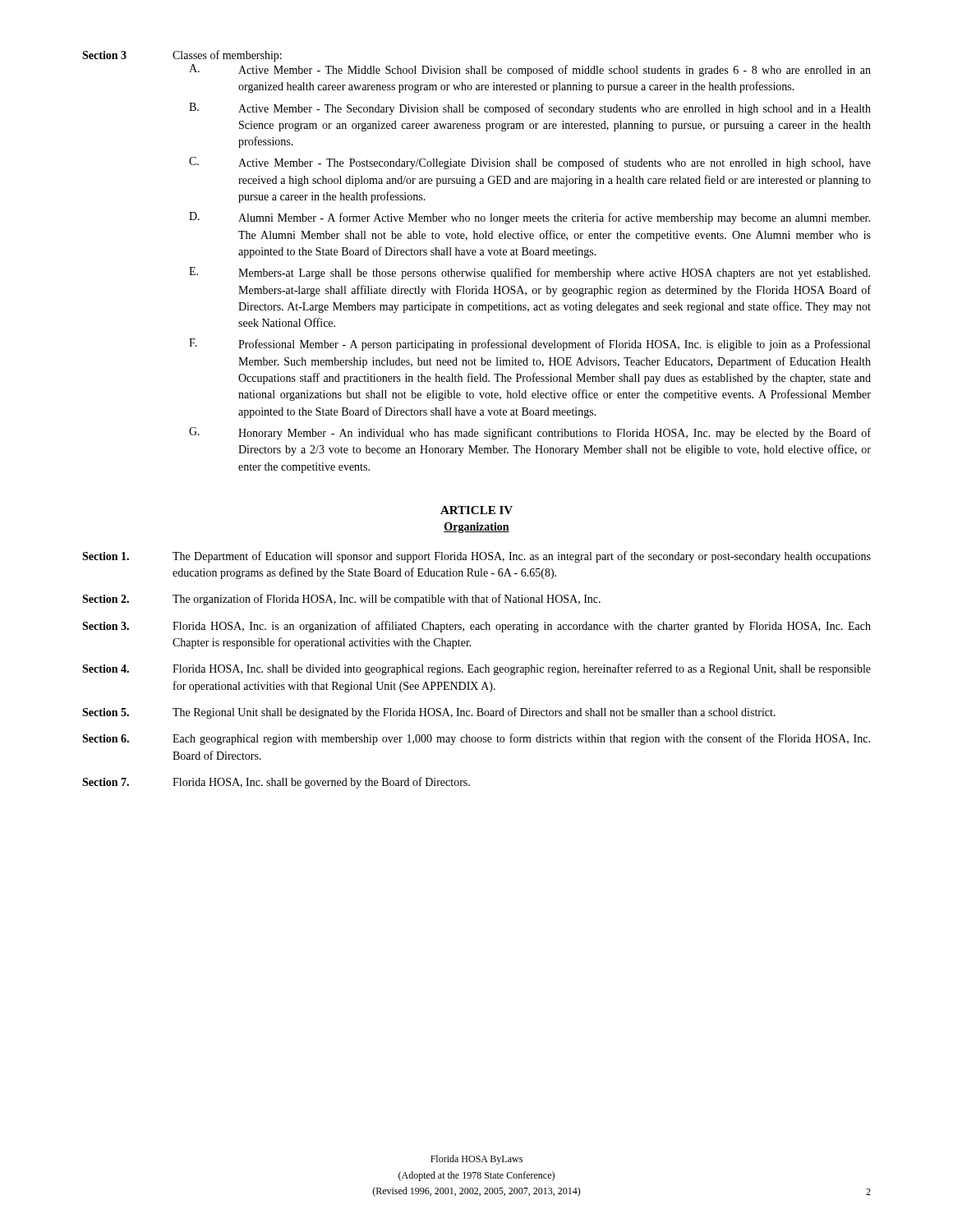Point to the text starting "Section 3. Florida HOSA, Inc."

476,635
